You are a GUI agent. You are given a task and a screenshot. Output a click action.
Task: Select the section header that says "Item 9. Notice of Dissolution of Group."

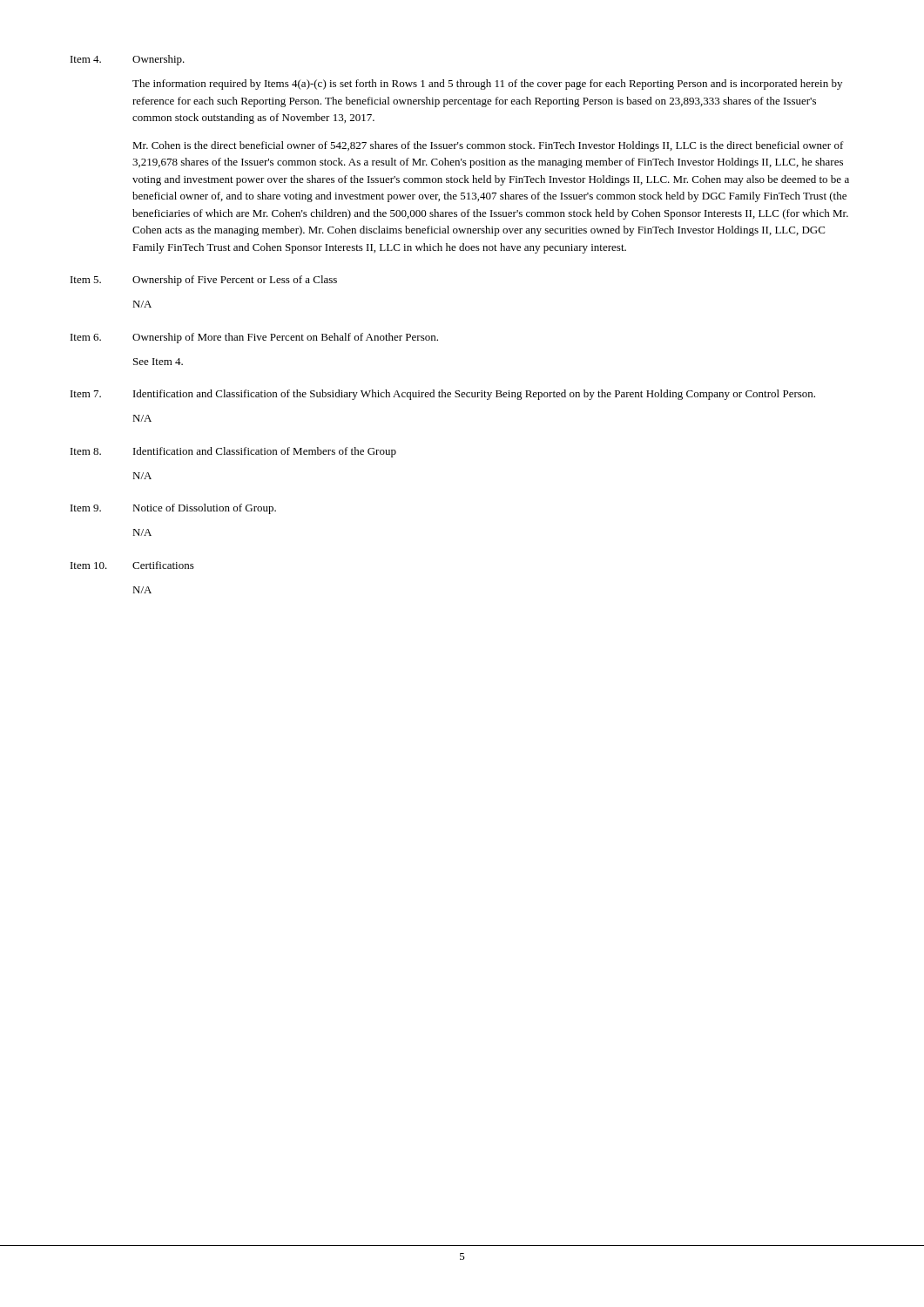click(173, 508)
